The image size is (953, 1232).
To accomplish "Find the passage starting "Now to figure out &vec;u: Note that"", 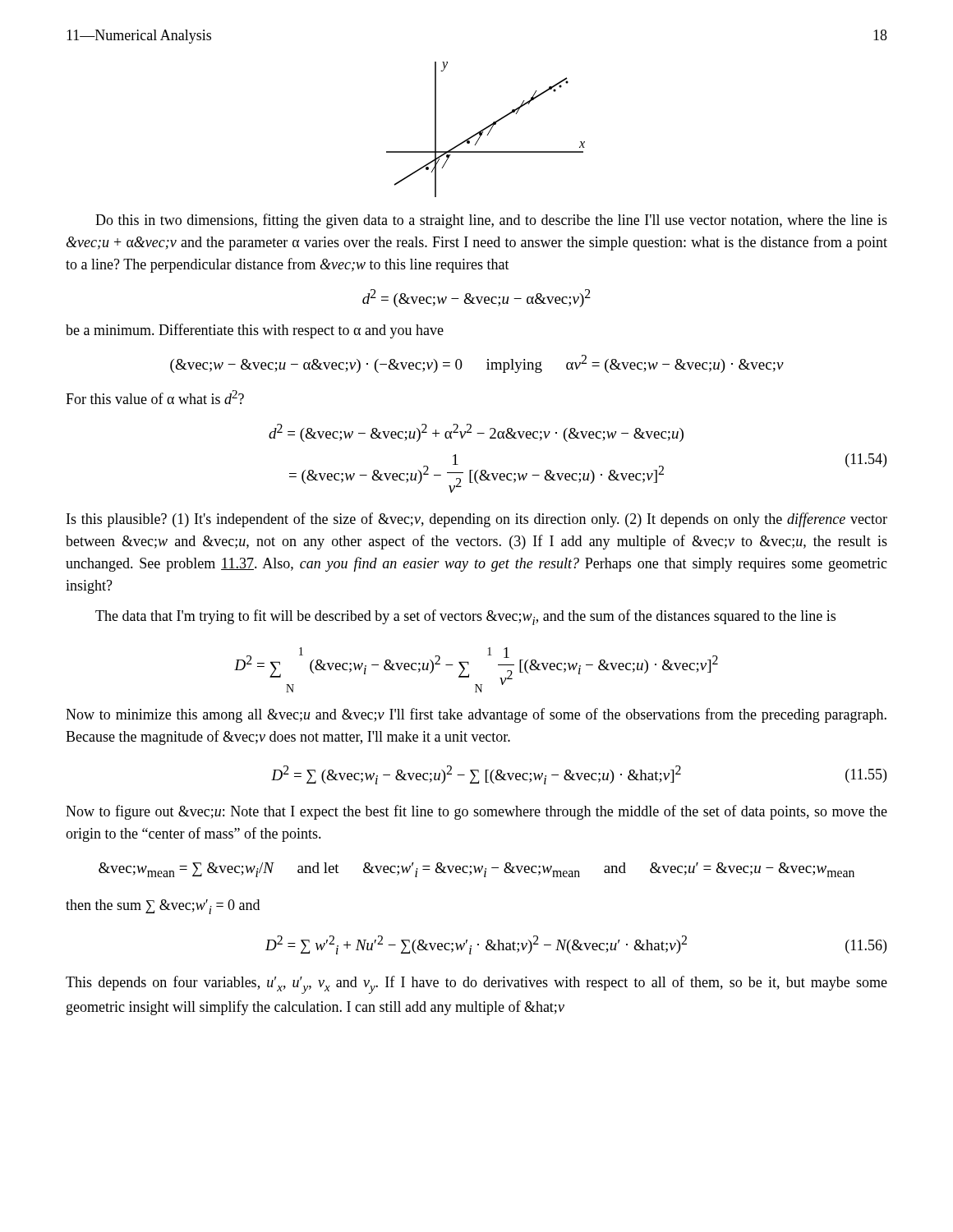I will [x=476, y=823].
